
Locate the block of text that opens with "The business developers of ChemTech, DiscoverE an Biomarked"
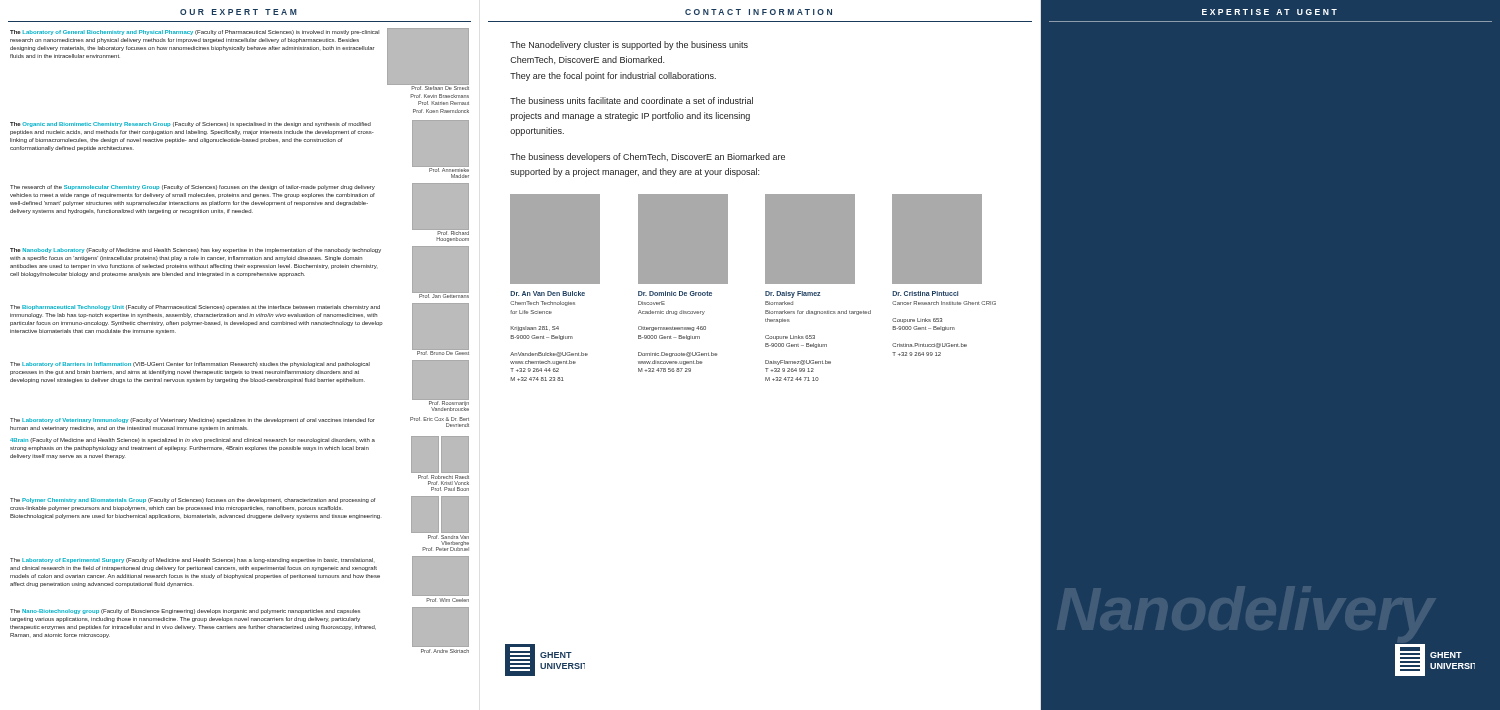648,164
